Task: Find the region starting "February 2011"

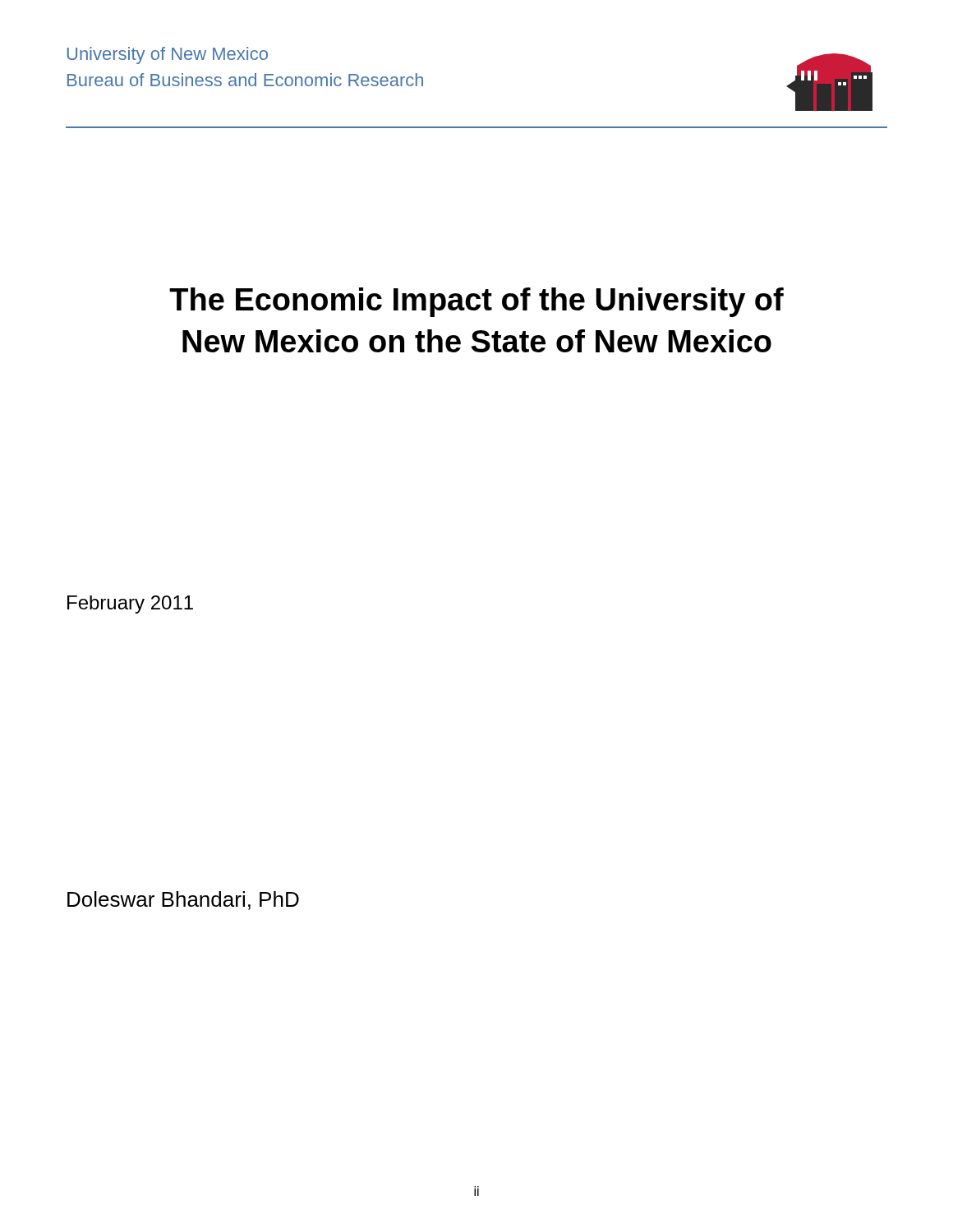Action: point(130,602)
